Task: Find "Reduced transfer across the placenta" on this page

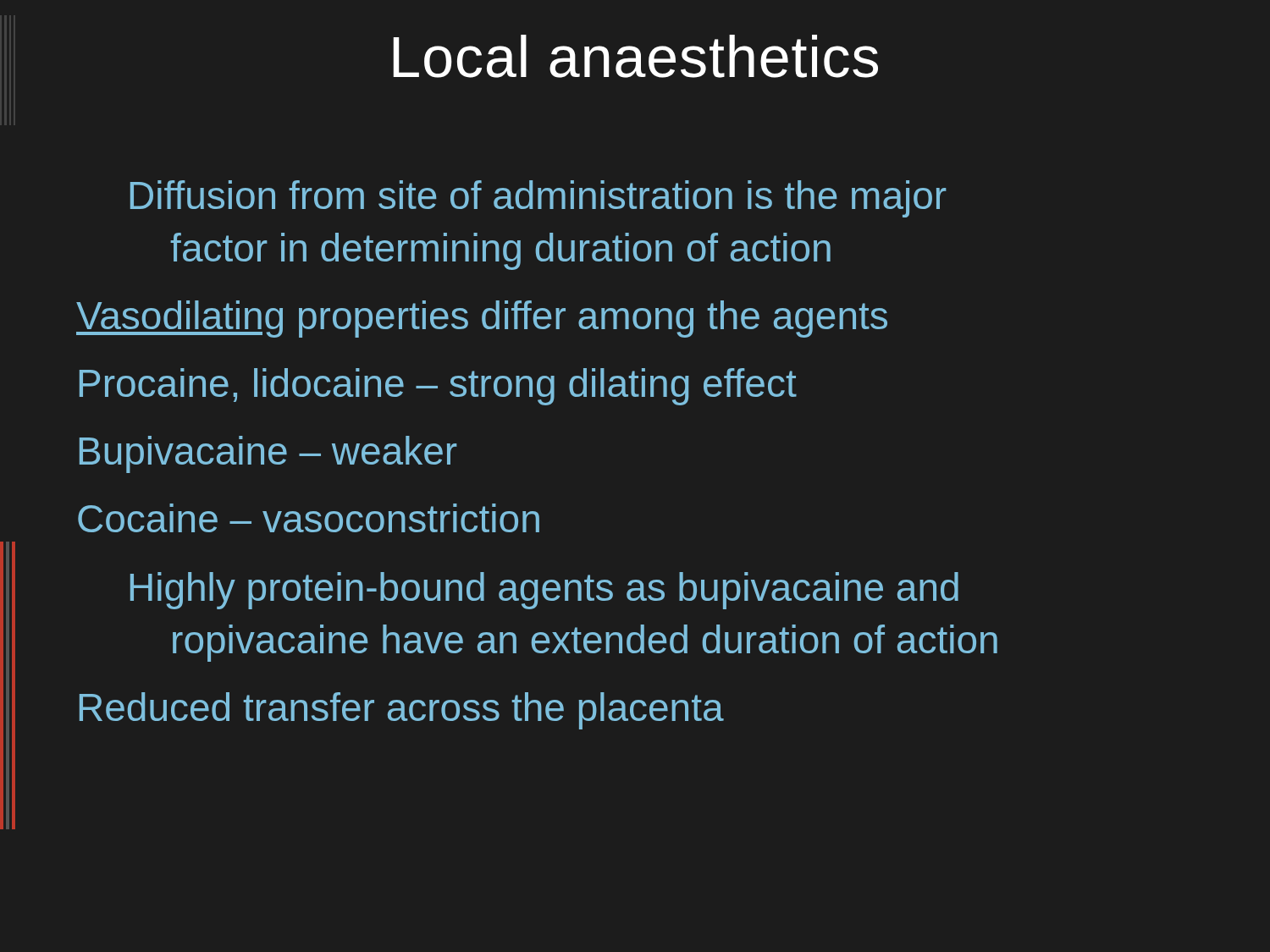Action: click(x=400, y=707)
